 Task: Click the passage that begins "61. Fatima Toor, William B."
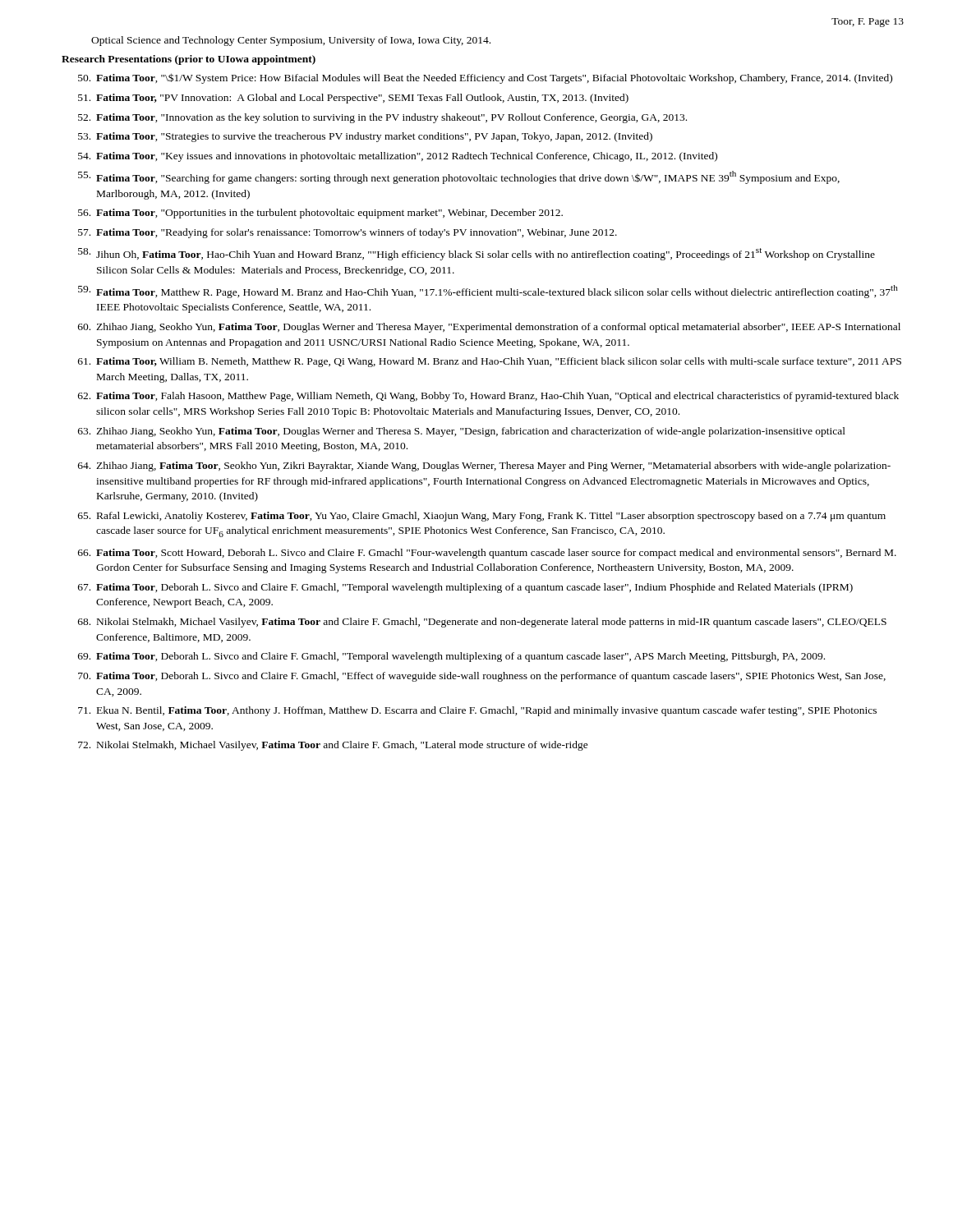click(483, 369)
